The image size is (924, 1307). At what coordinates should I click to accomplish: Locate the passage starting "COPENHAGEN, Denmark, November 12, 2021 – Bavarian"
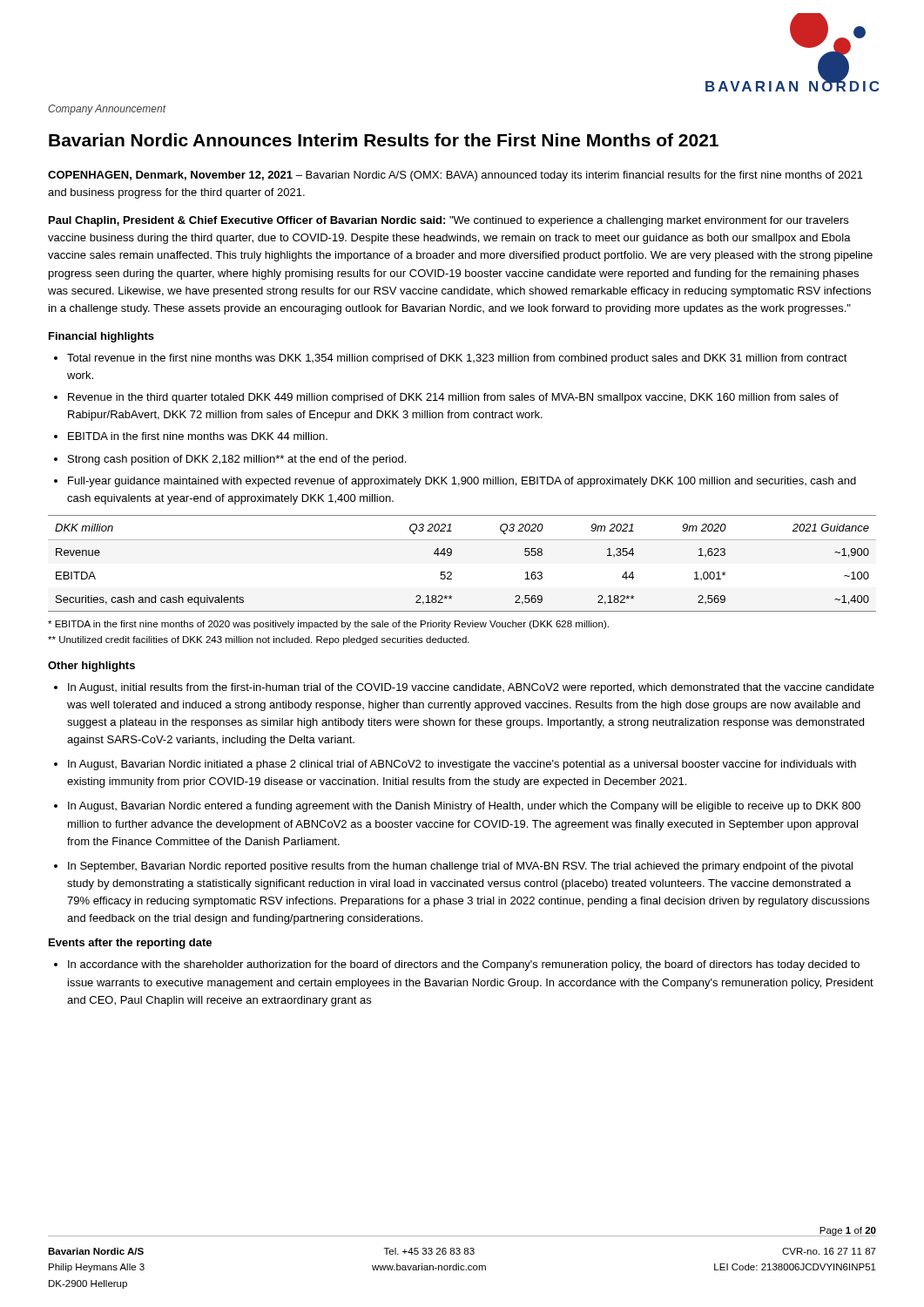point(455,183)
